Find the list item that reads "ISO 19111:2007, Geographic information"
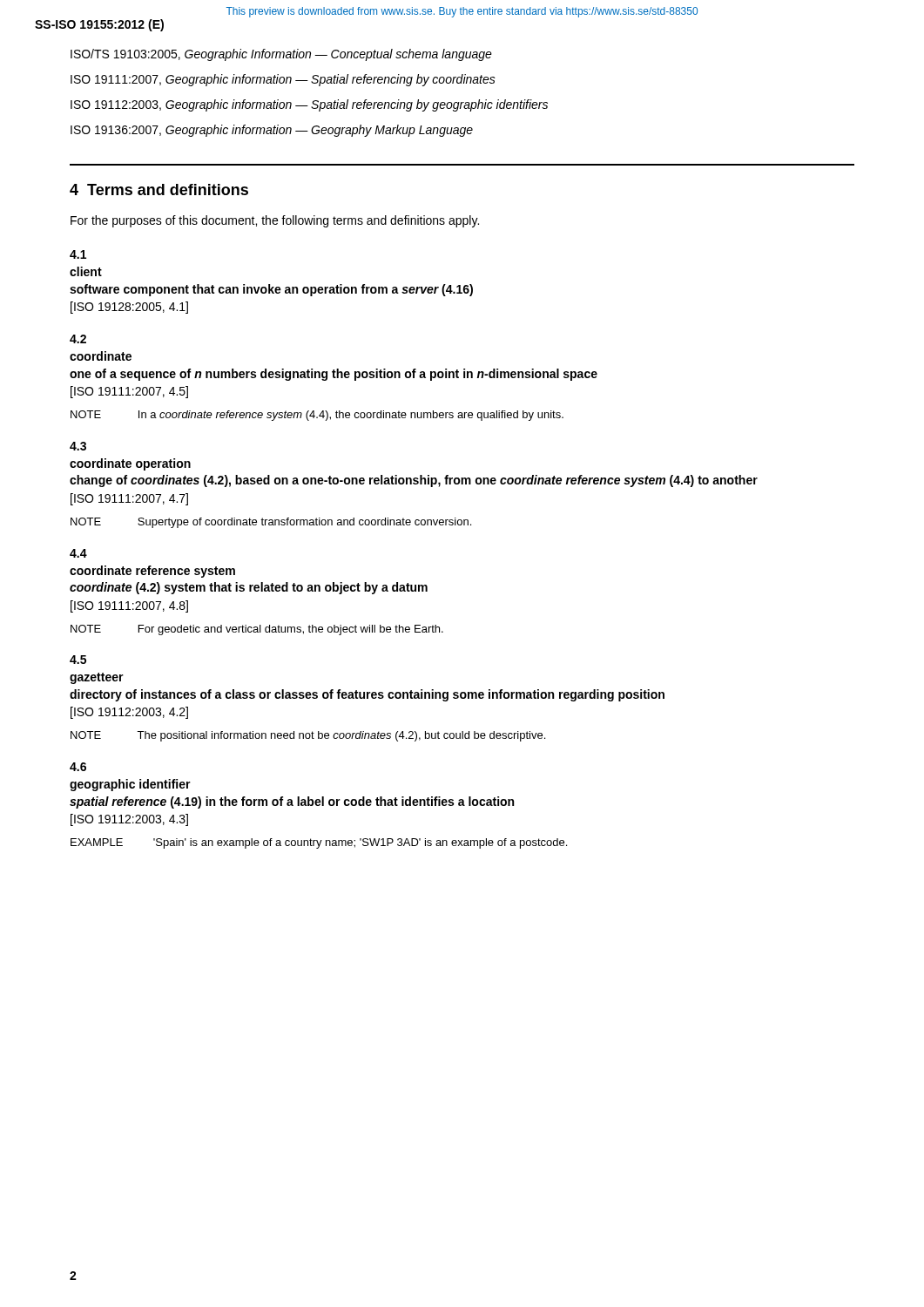The width and height of the screenshot is (924, 1307). (283, 79)
